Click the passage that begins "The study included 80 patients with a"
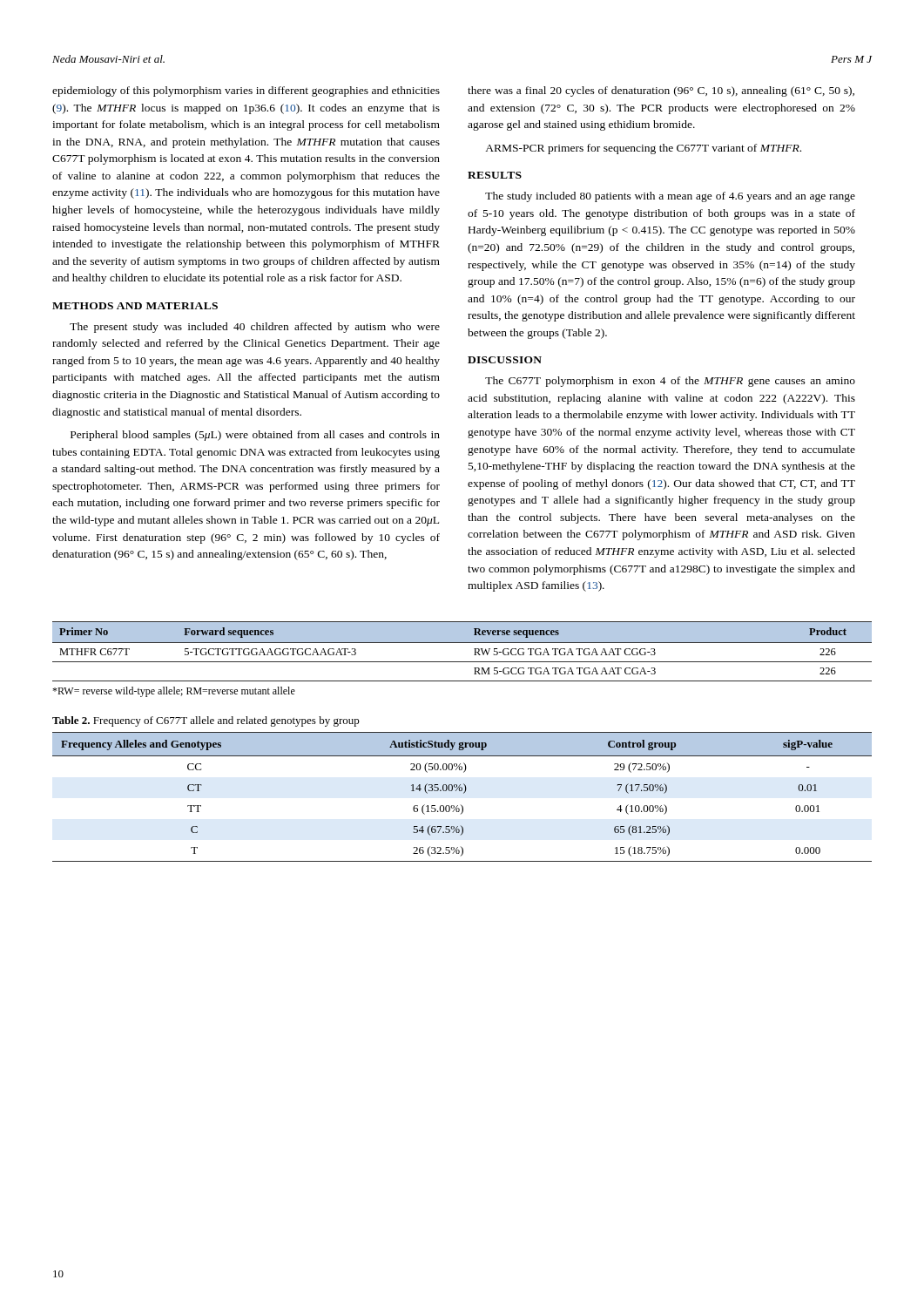 pos(661,264)
